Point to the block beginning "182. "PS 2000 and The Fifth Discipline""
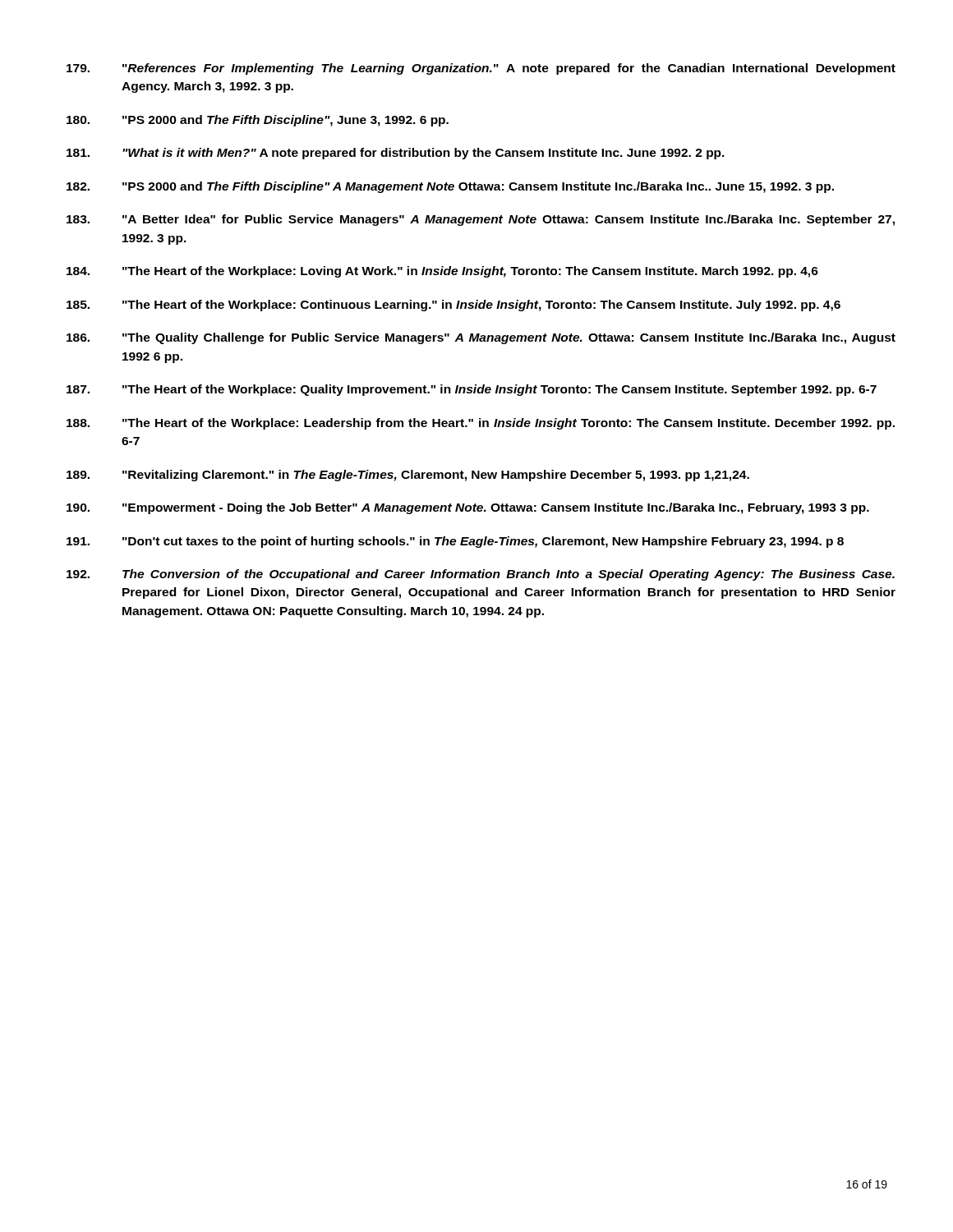The height and width of the screenshot is (1232, 953). tap(481, 187)
